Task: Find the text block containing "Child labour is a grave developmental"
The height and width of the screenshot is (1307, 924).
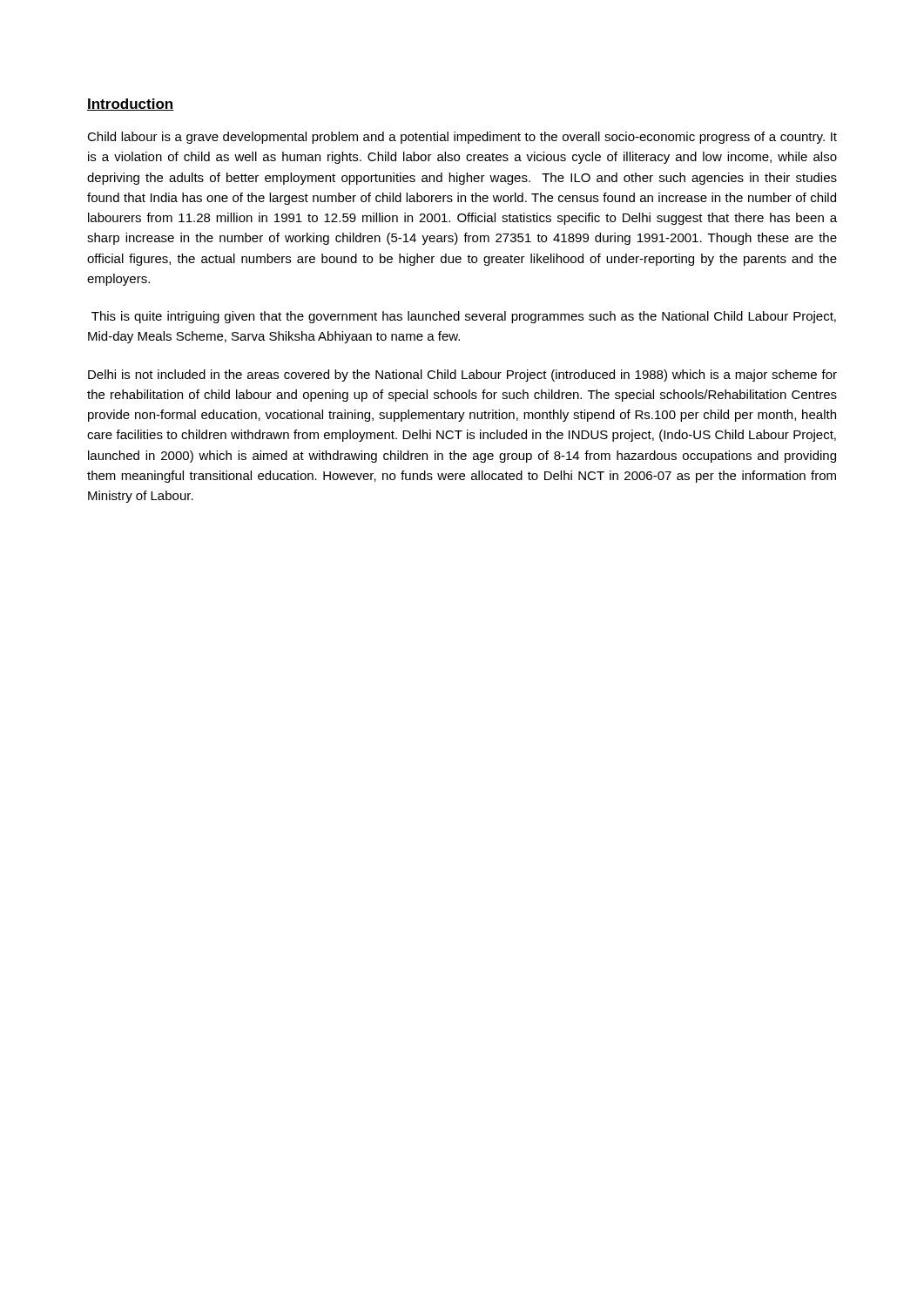Action: 462,207
